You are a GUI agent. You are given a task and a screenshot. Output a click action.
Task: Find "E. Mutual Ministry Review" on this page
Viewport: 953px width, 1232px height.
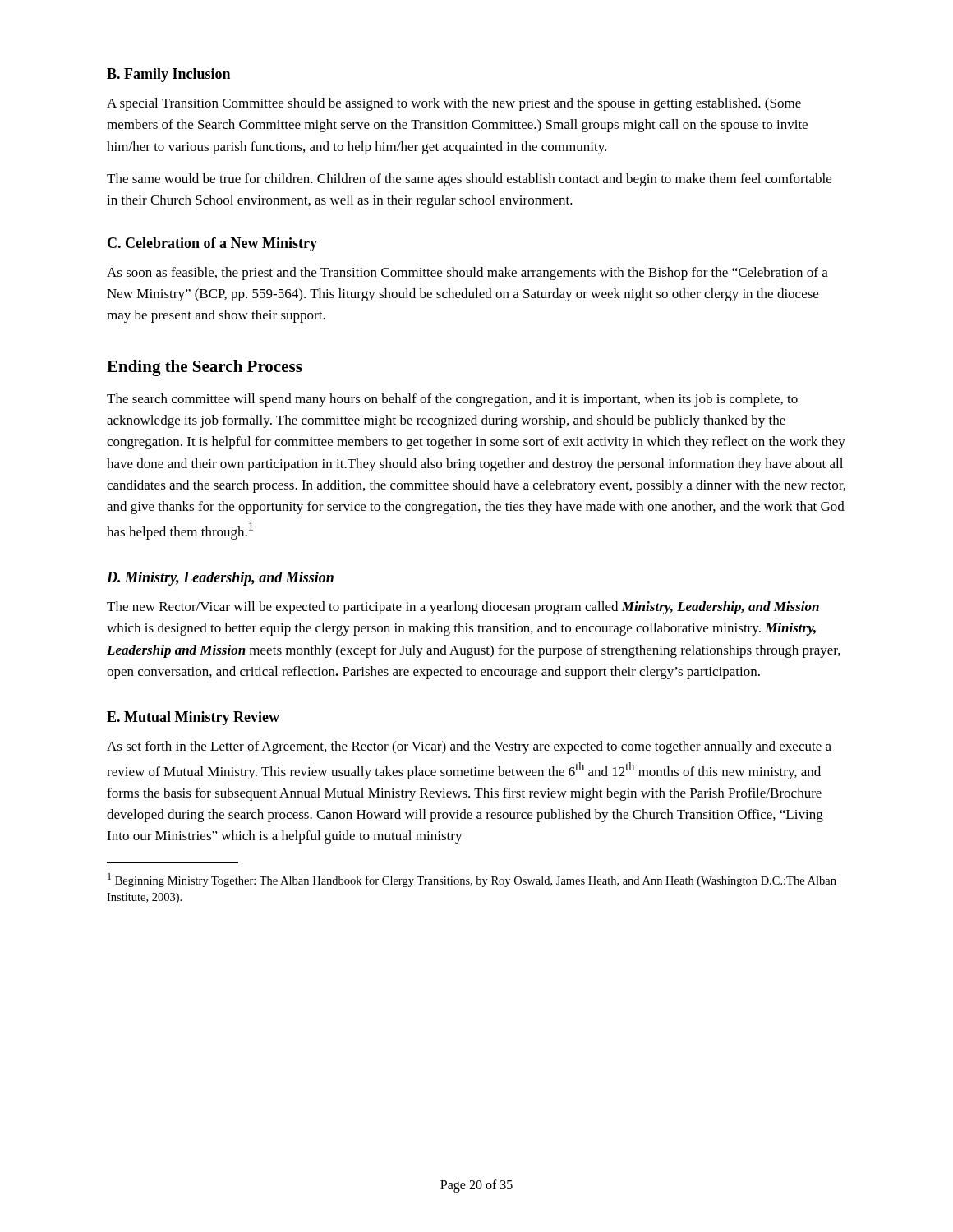point(193,717)
